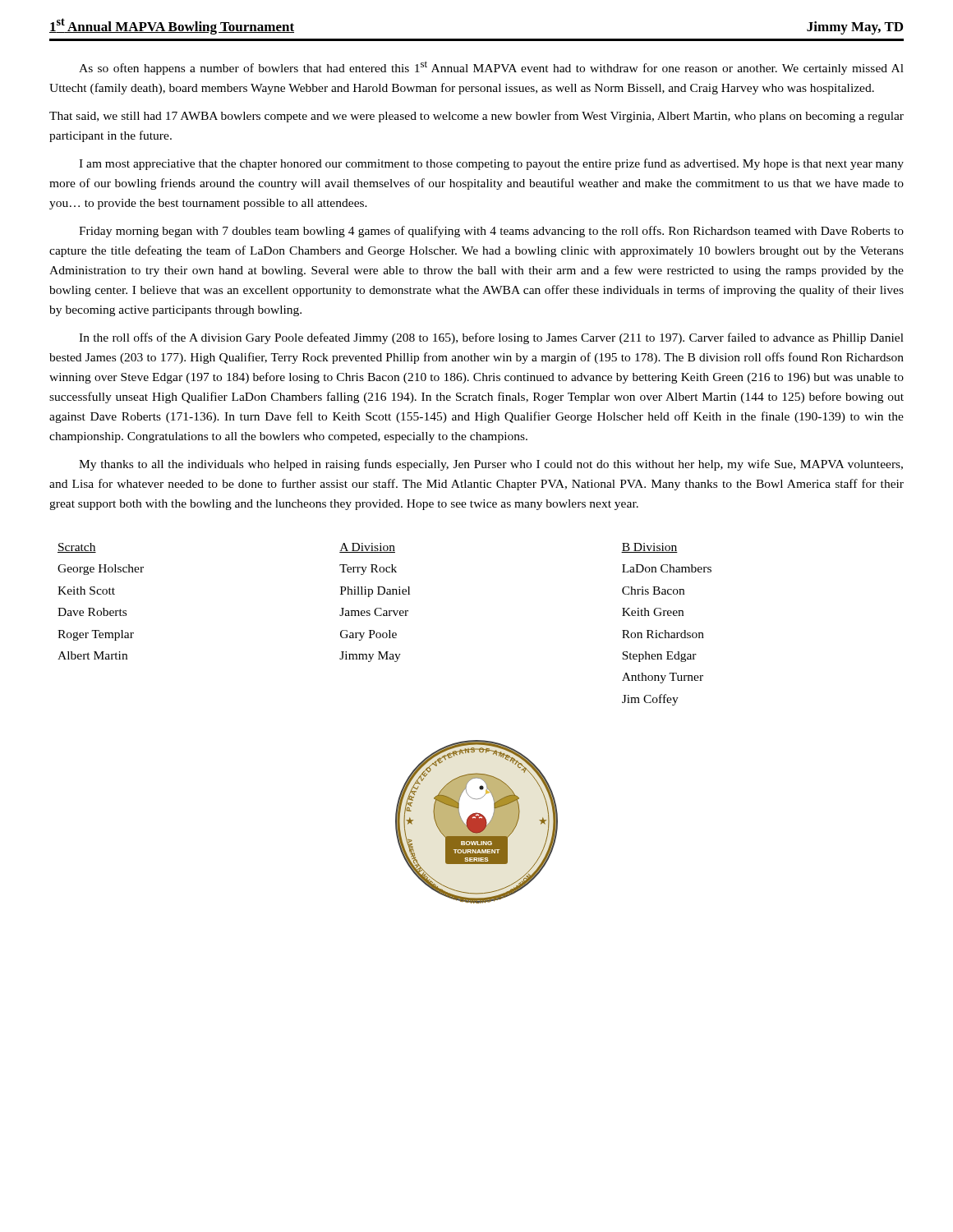This screenshot has height=1232, width=953.
Task: Find the passage starting "In the roll offs"
Action: click(x=476, y=387)
